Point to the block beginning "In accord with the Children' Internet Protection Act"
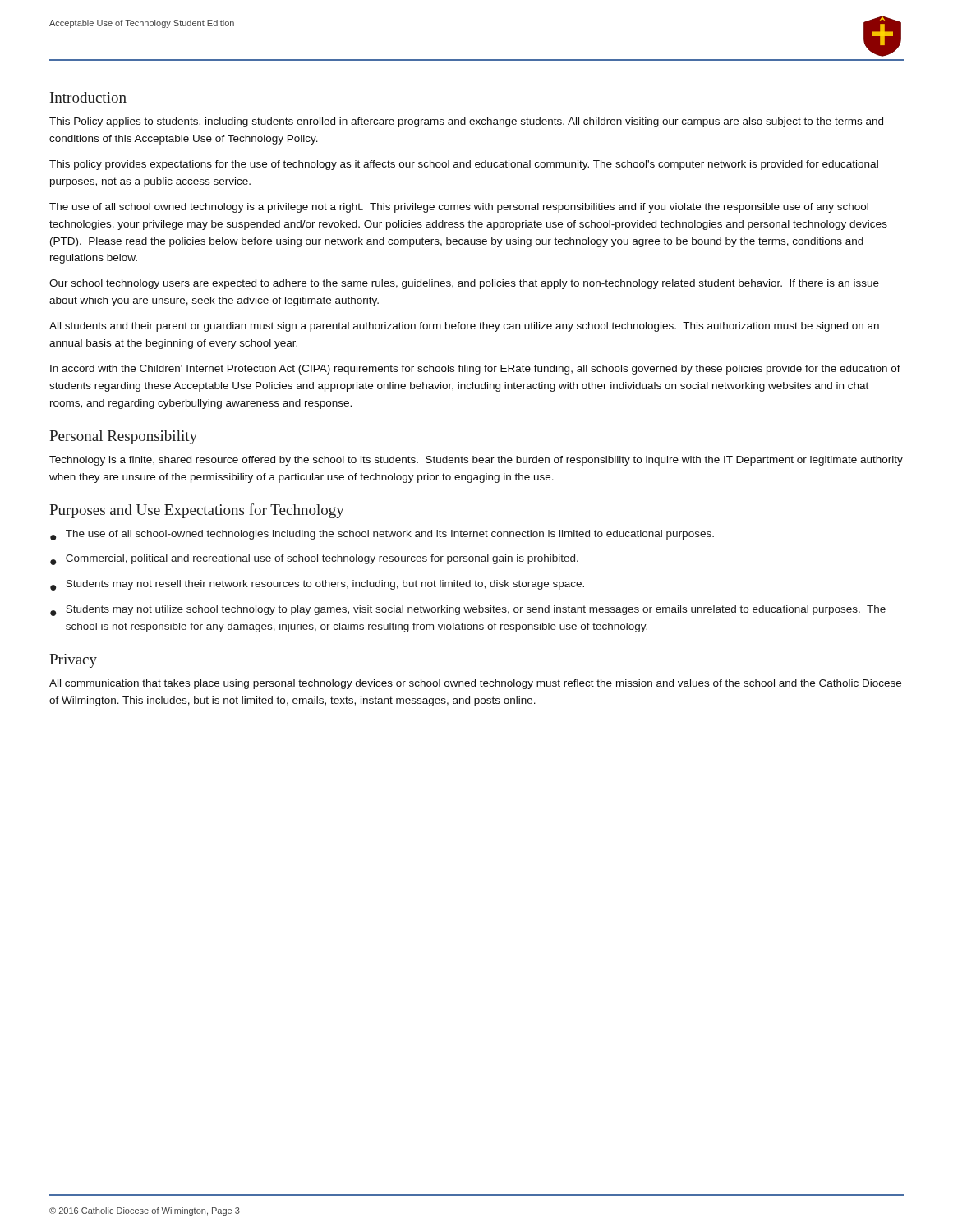 [475, 386]
